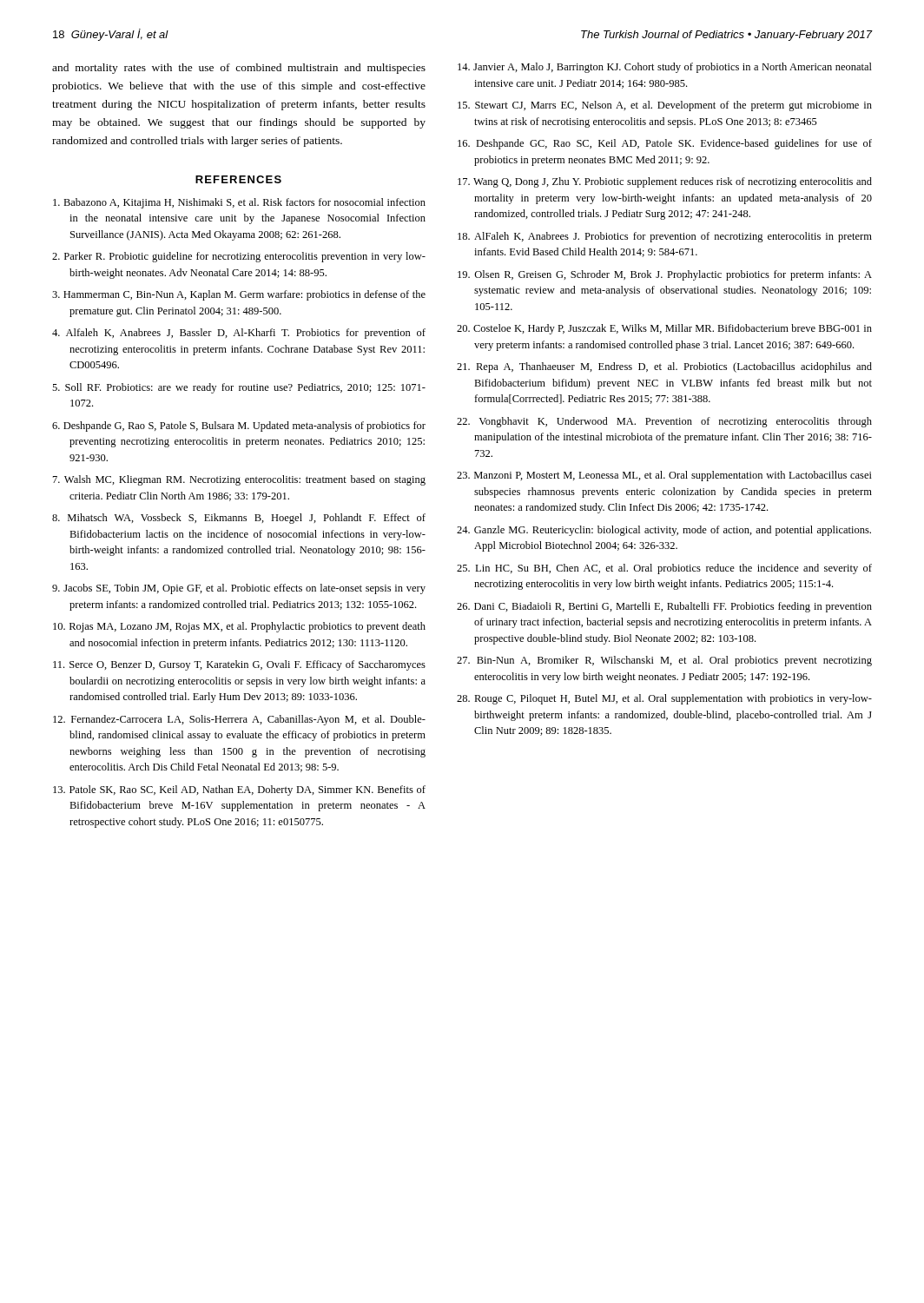924x1303 pixels.
Task: Where is the passage that starts "9. Jacobs SE, Tobin JM, Opie GF,"?
Action: click(239, 596)
